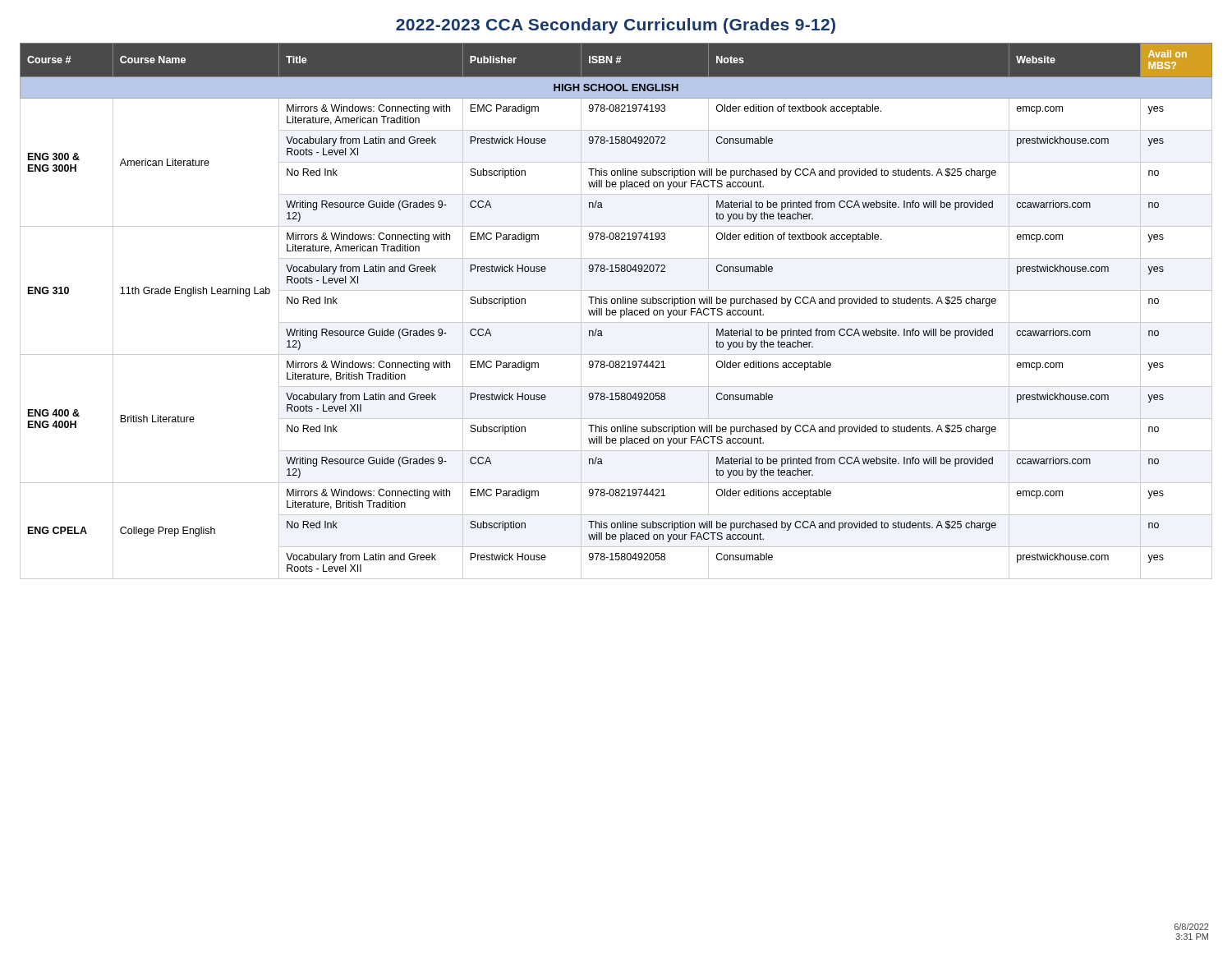Locate the title that says "2022-2023 CCA Secondary Curriculum (Grades"
The height and width of the screenshot is (953, 1232).
click(616, 24)
